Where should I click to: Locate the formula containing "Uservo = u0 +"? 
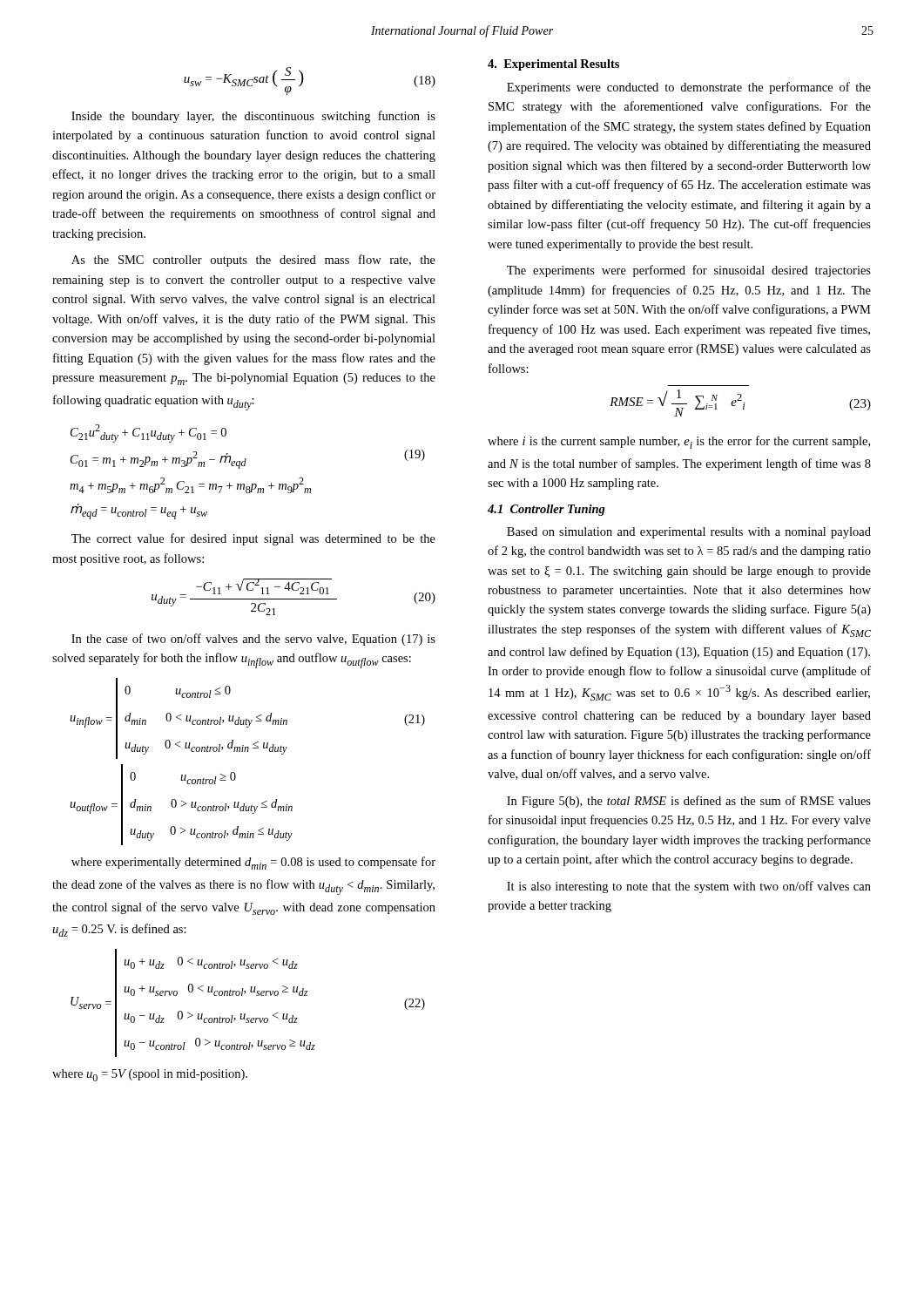click(x=253, y=1003)
